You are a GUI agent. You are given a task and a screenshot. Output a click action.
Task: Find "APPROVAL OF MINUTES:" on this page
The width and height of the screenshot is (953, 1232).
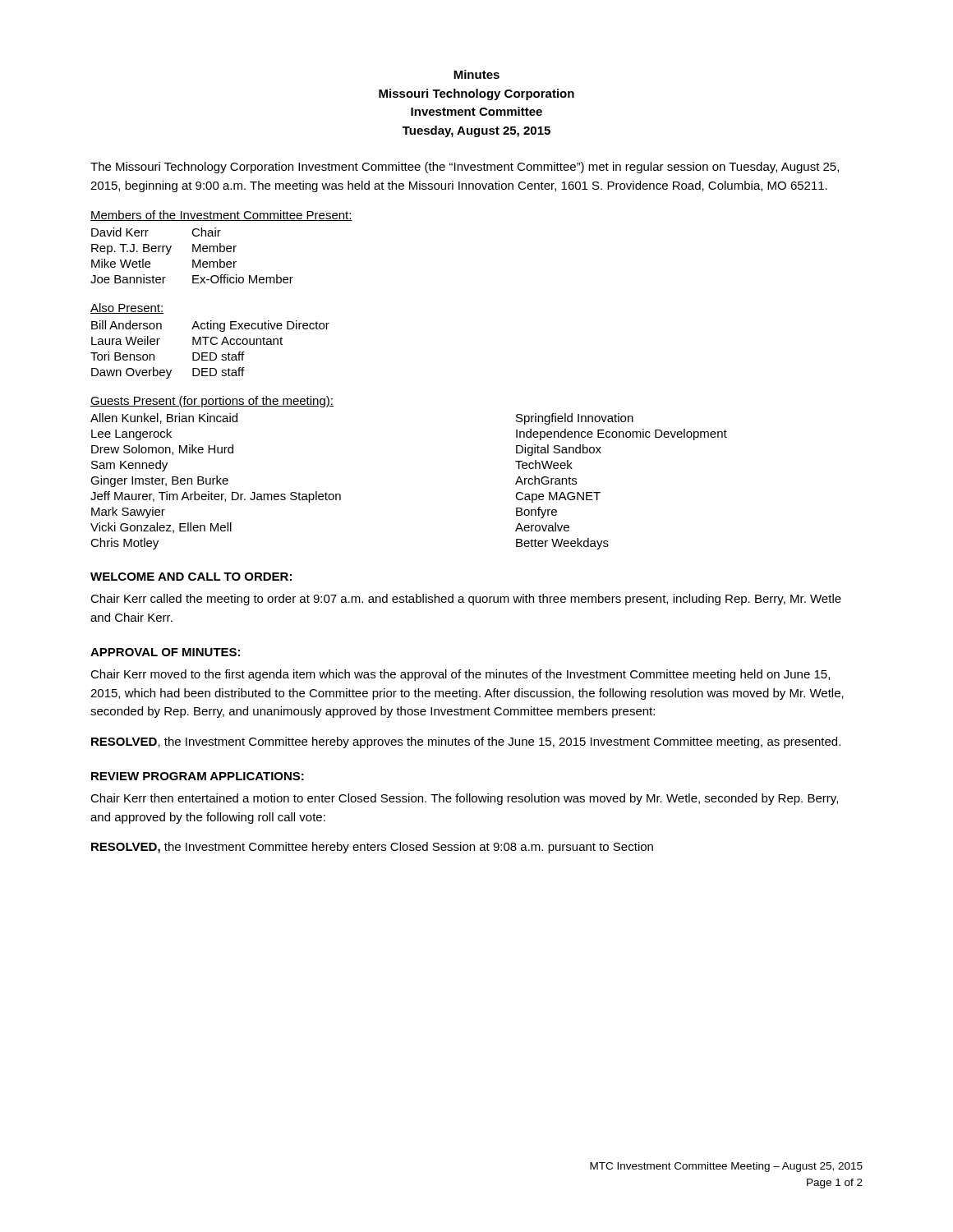point(166,652)
